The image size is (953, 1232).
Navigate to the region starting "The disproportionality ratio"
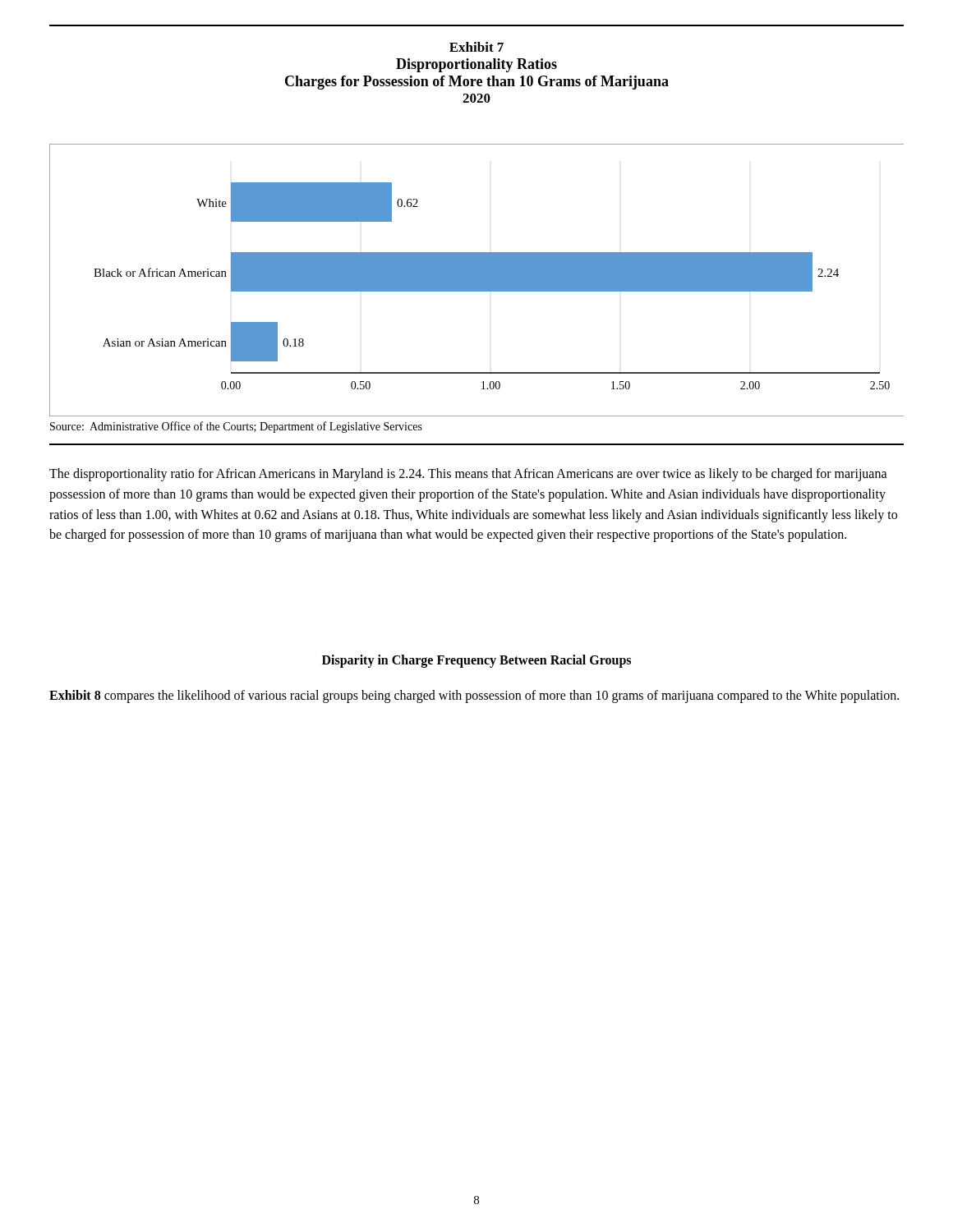pos(473,504)
